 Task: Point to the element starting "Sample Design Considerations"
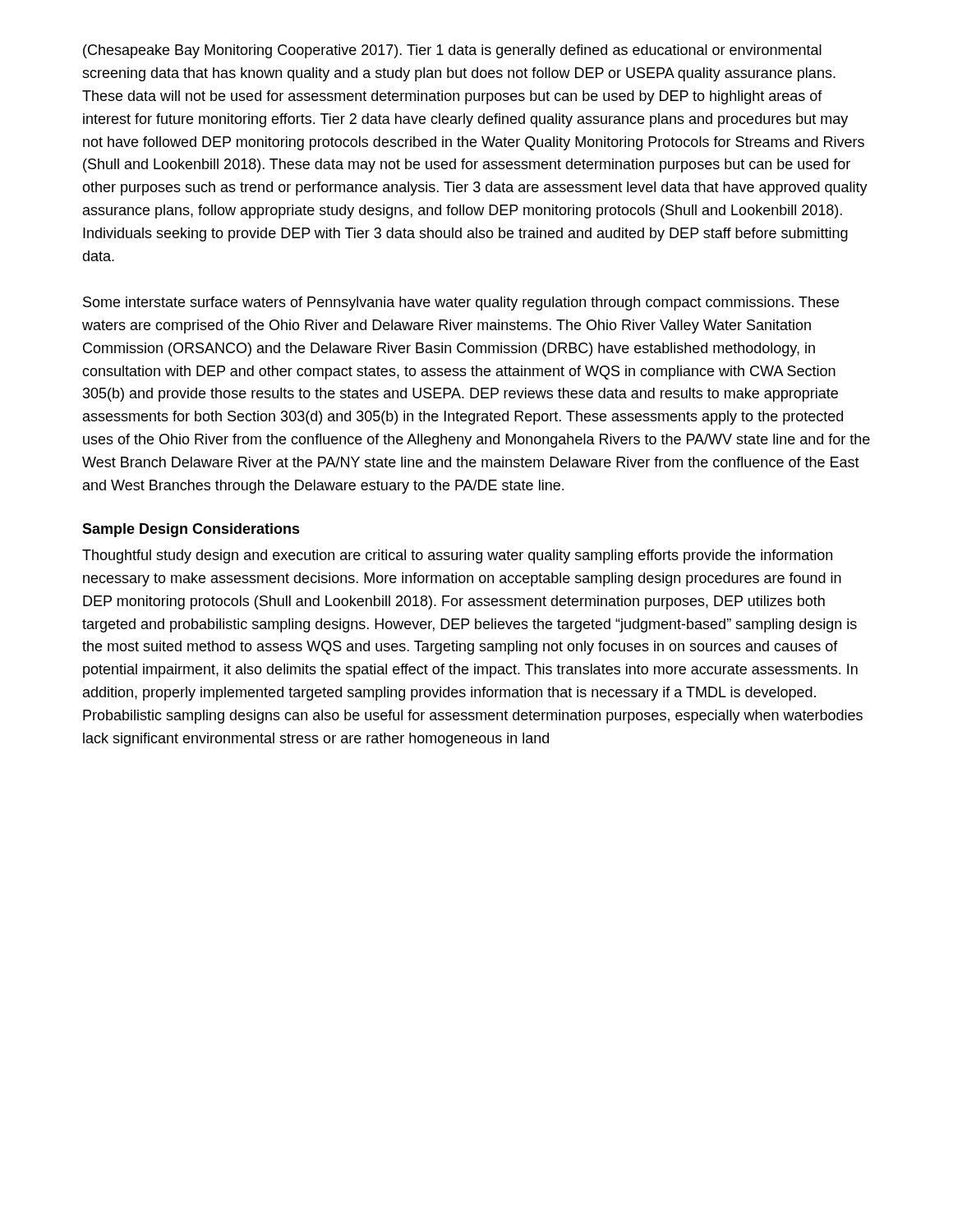point(191,529)
